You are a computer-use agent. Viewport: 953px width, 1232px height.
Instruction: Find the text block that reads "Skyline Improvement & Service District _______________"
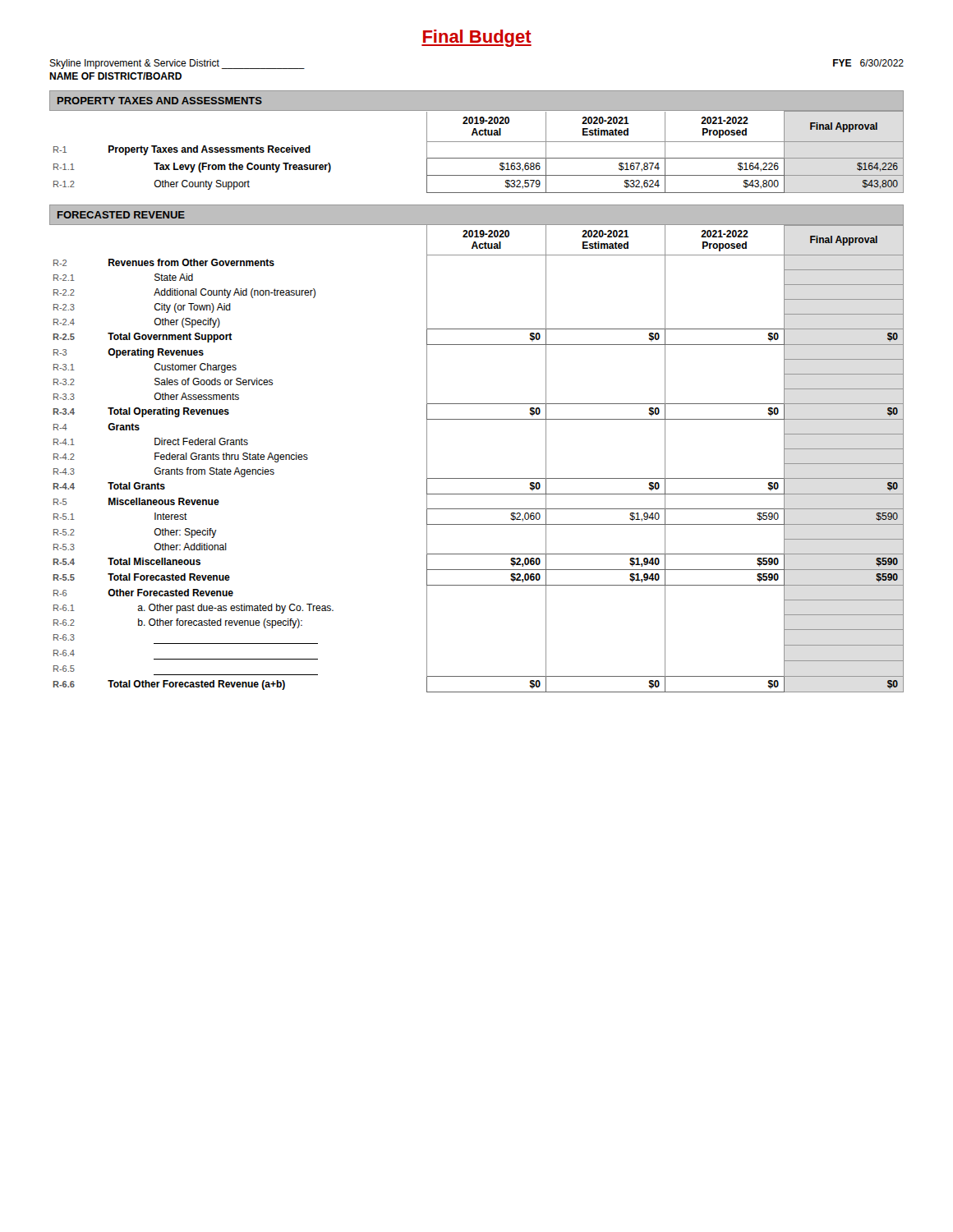129,64
